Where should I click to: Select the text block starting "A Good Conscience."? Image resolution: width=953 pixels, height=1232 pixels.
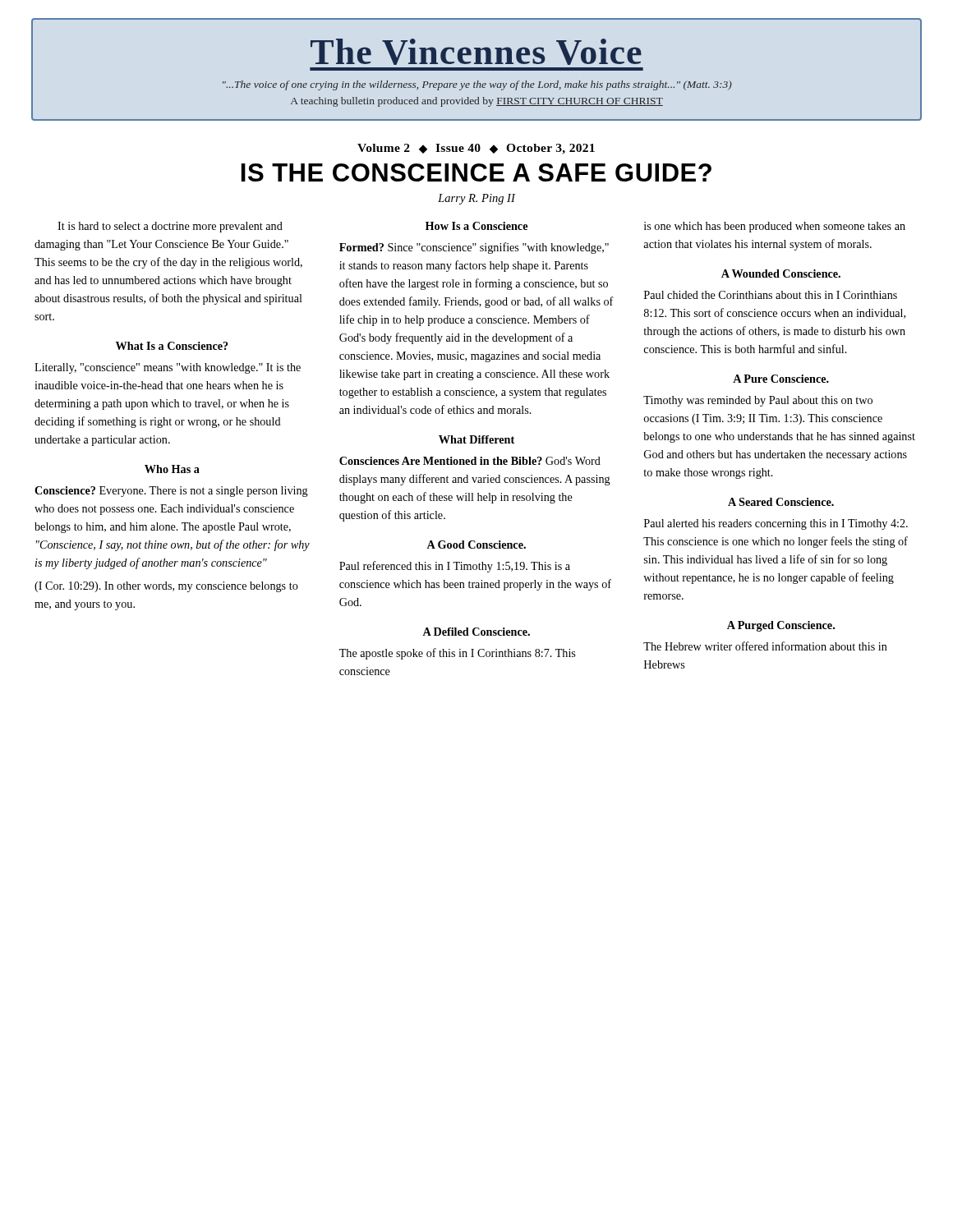pyautogui.click(x=476, y=545)
